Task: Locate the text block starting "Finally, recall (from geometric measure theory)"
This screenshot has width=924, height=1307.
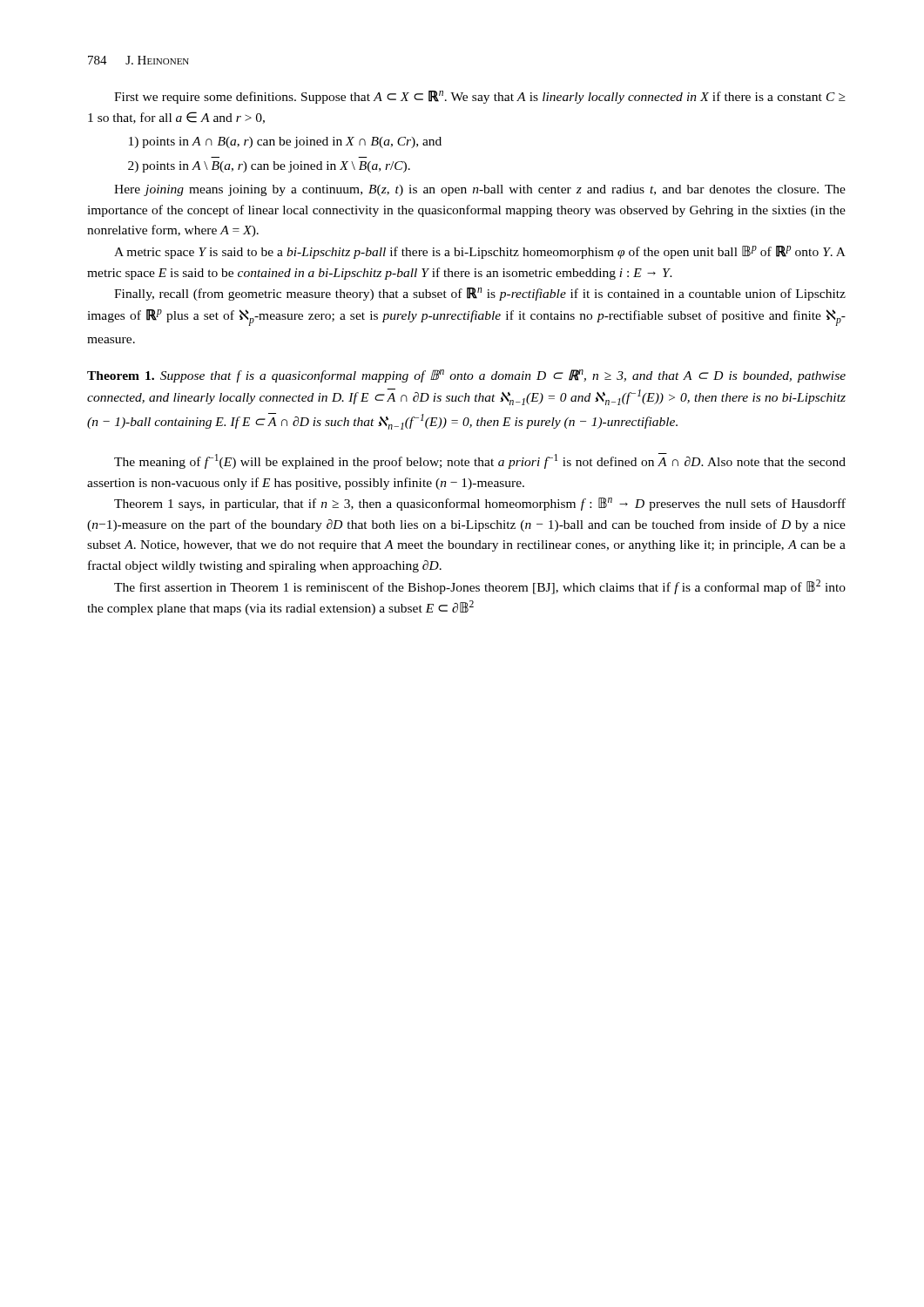Action: coord(466,316)
